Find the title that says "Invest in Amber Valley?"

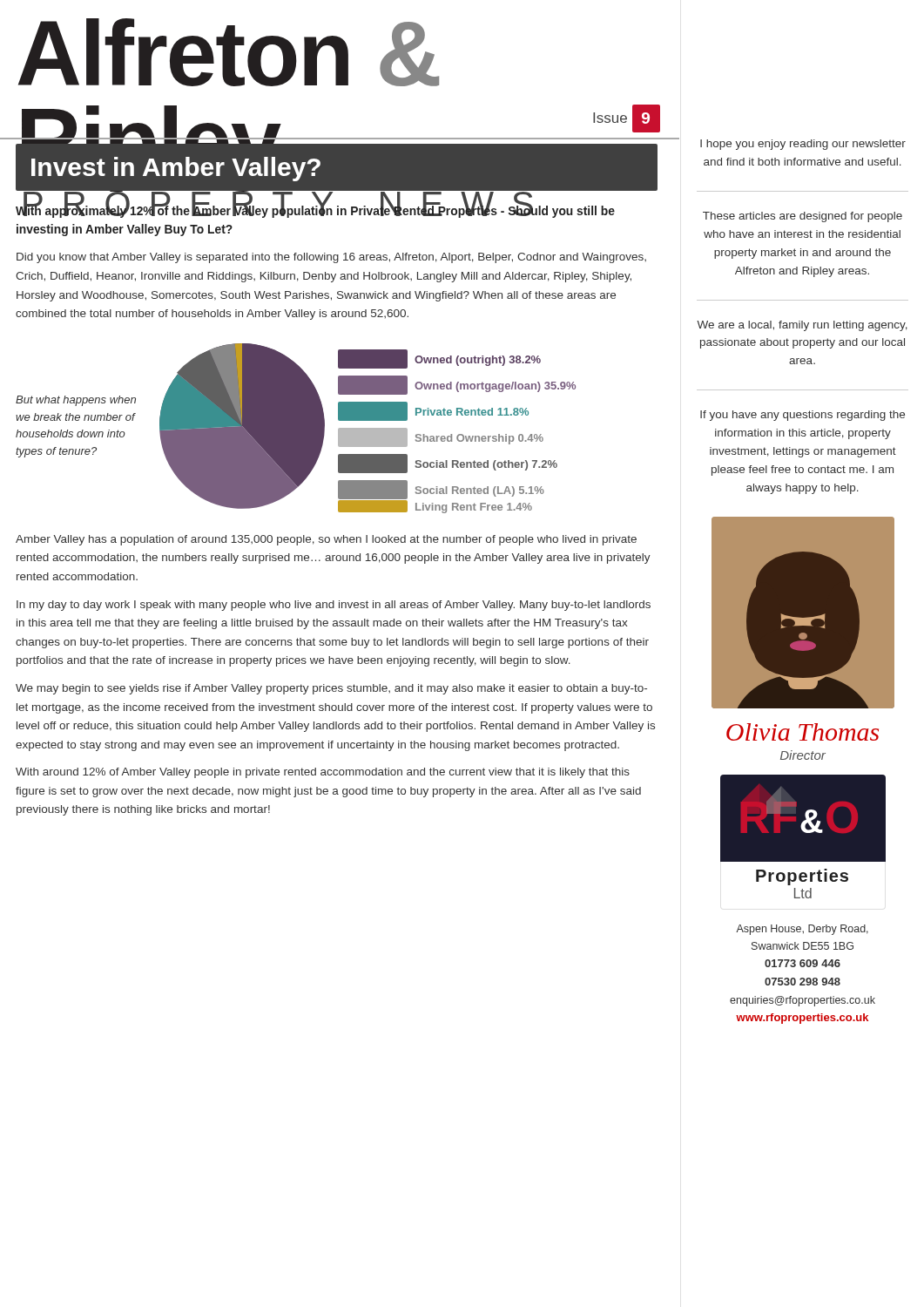(176, 167)
